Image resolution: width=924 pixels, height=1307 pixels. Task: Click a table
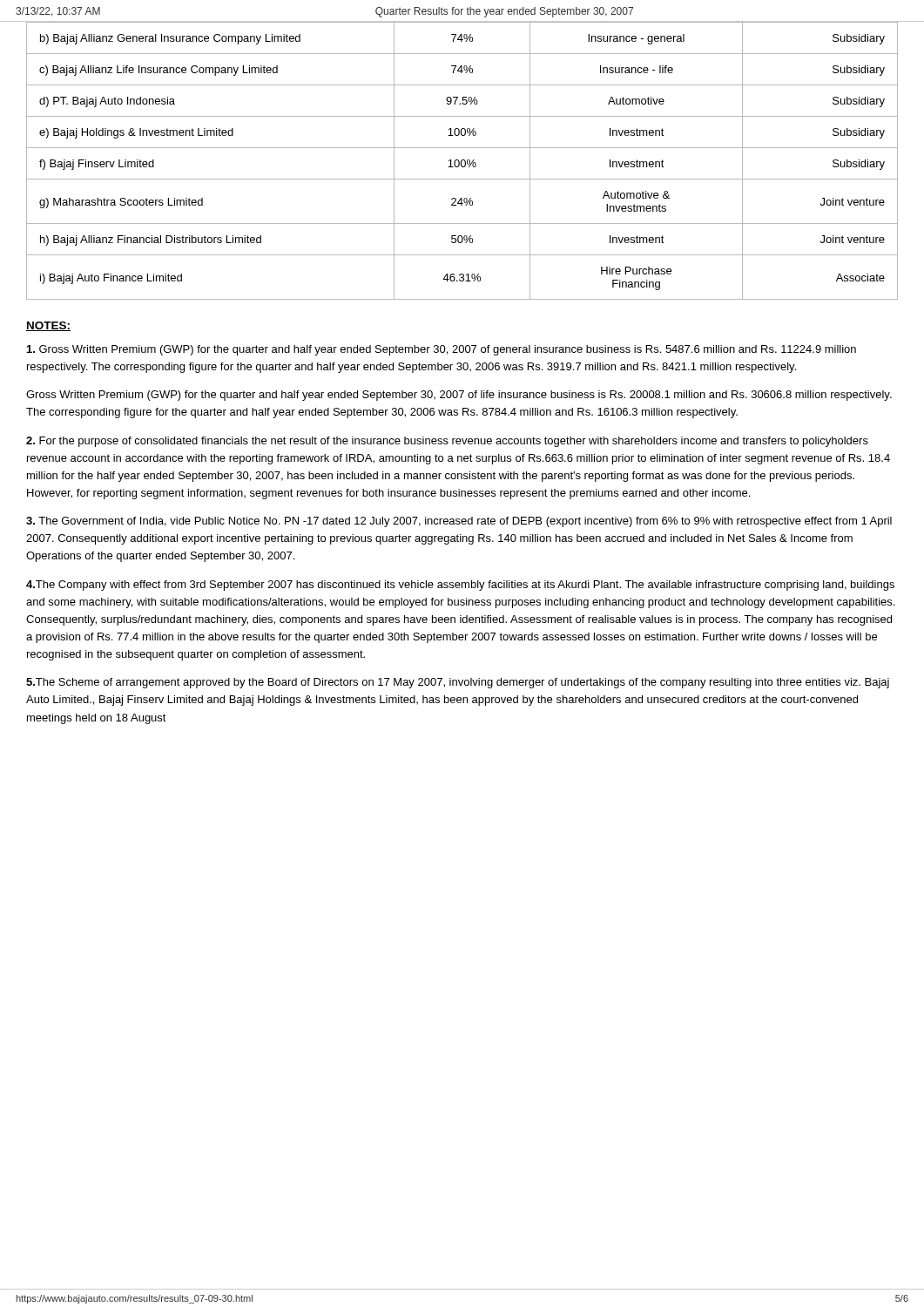462,161
